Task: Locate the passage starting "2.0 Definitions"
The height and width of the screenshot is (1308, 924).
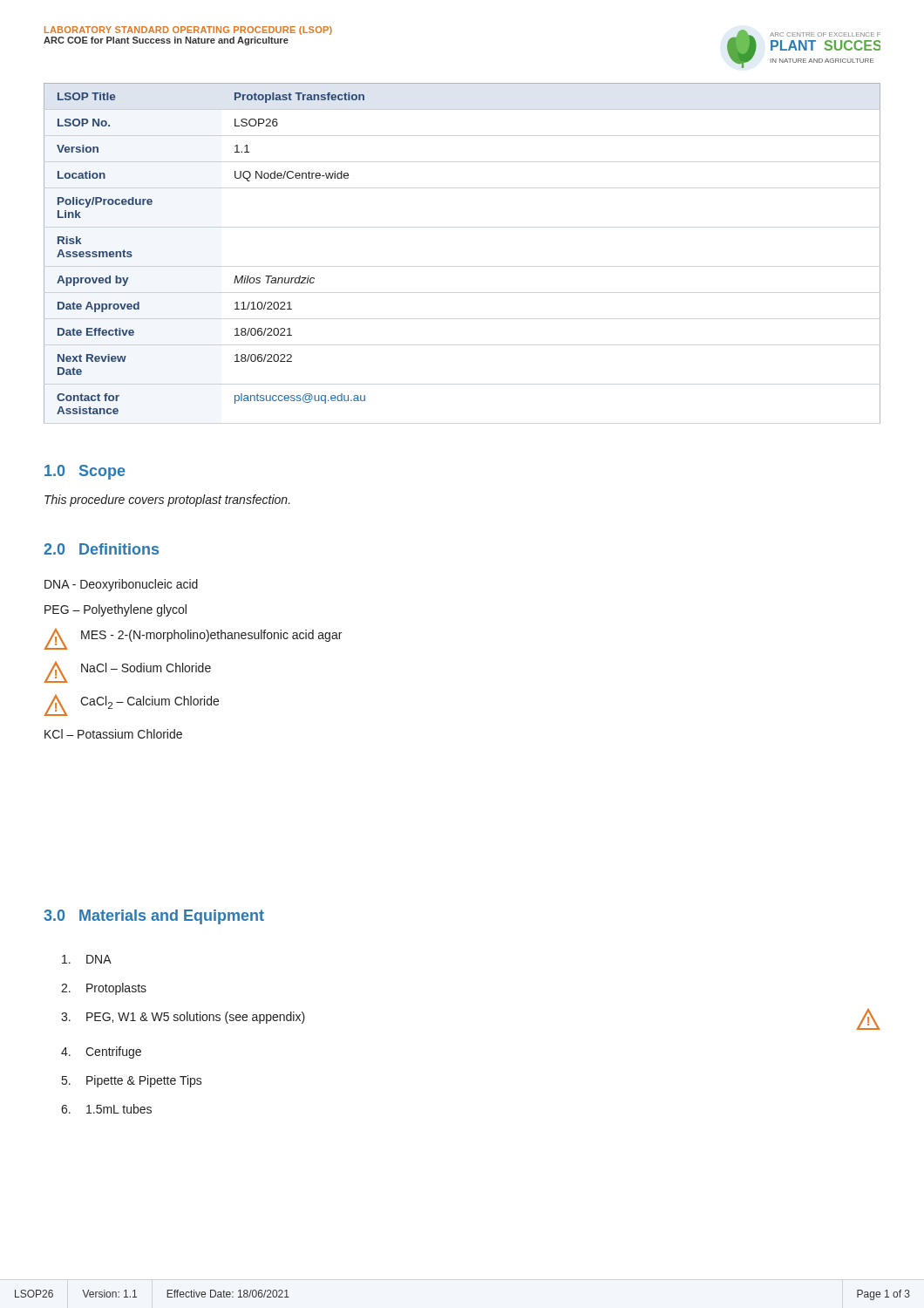Action: (102, 549)
